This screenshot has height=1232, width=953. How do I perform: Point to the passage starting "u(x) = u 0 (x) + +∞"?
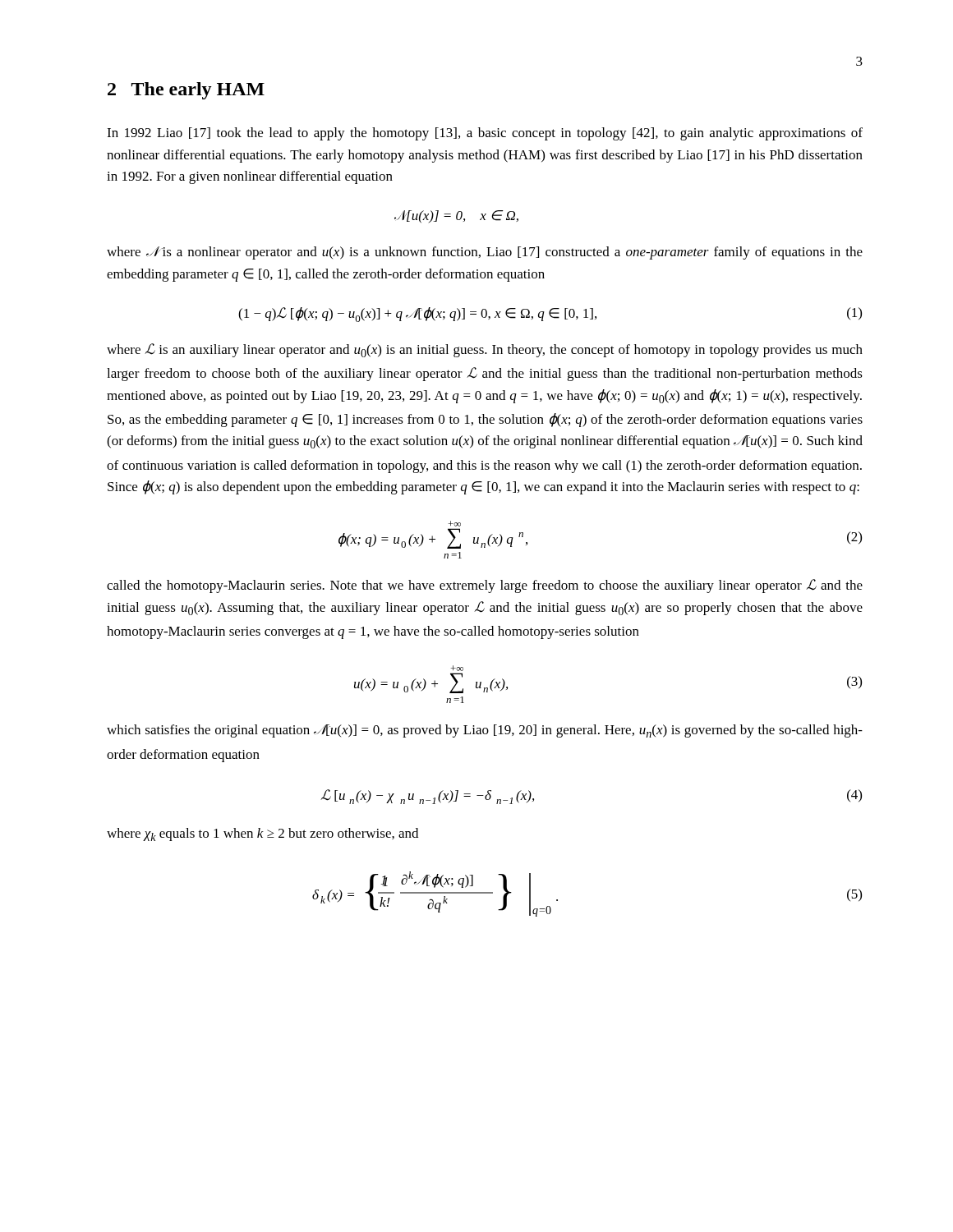tap(457, 668)
